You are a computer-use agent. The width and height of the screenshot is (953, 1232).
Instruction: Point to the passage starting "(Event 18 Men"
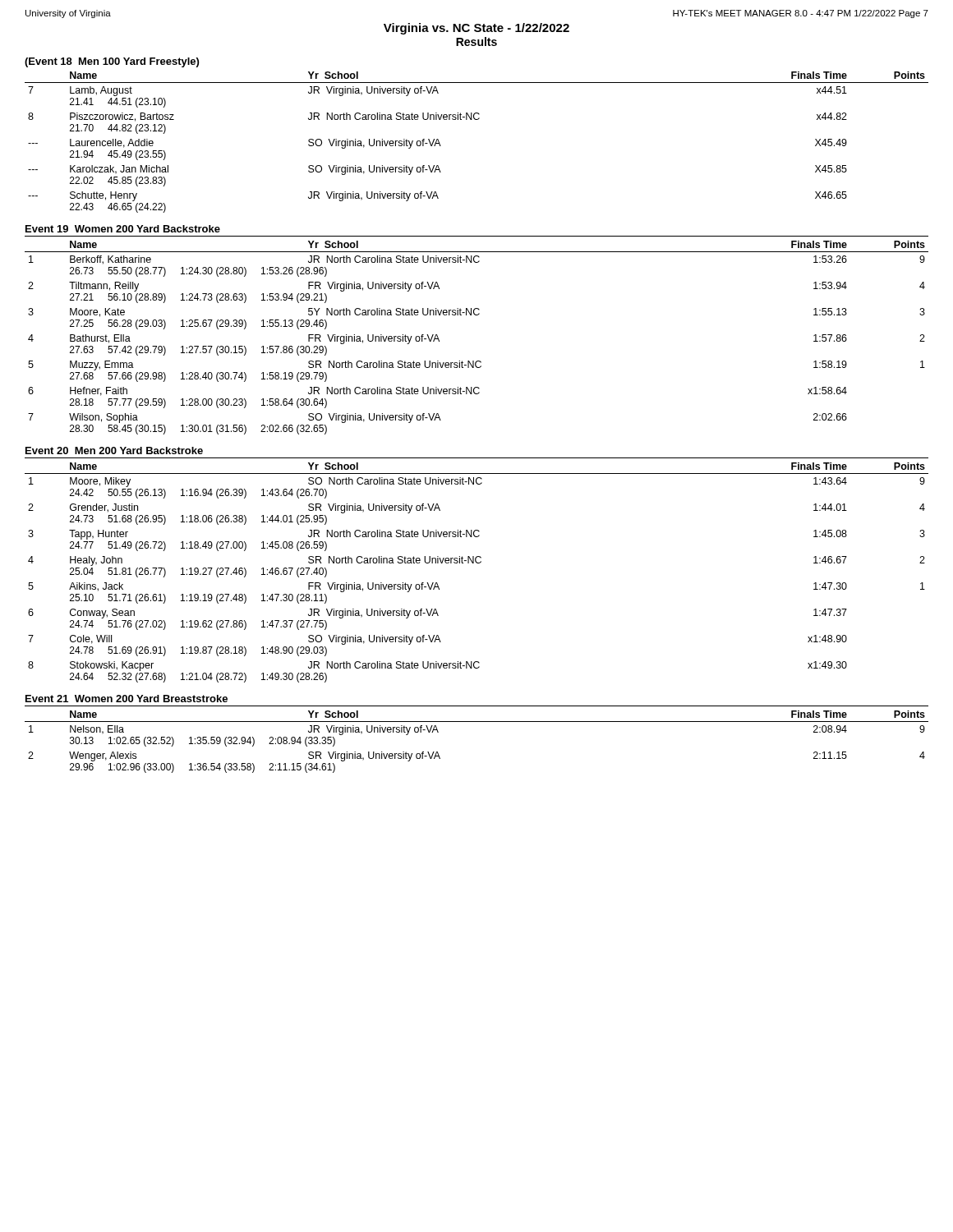(x=112, y=61)
